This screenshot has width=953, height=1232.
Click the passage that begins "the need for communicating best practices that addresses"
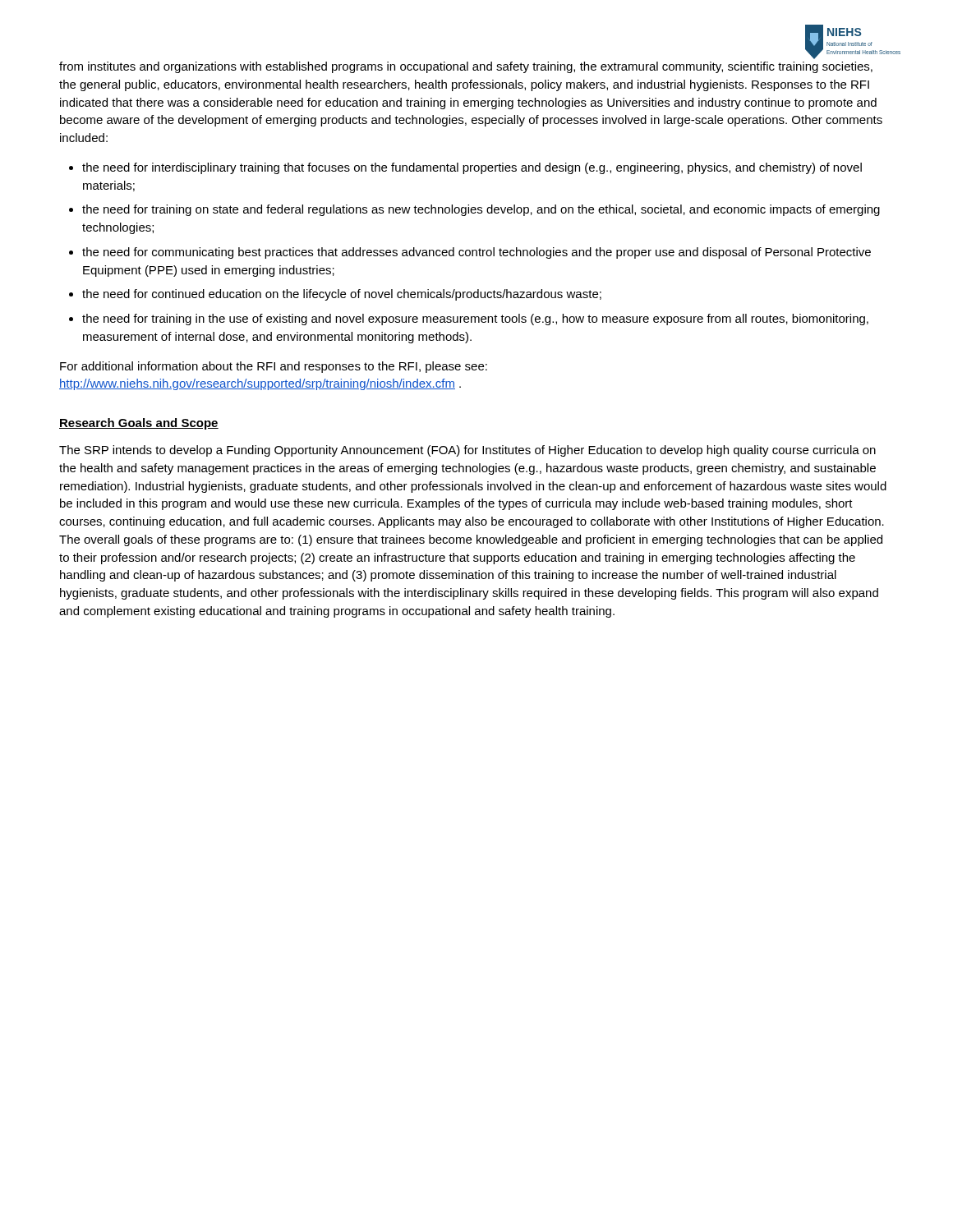point(477,260)
